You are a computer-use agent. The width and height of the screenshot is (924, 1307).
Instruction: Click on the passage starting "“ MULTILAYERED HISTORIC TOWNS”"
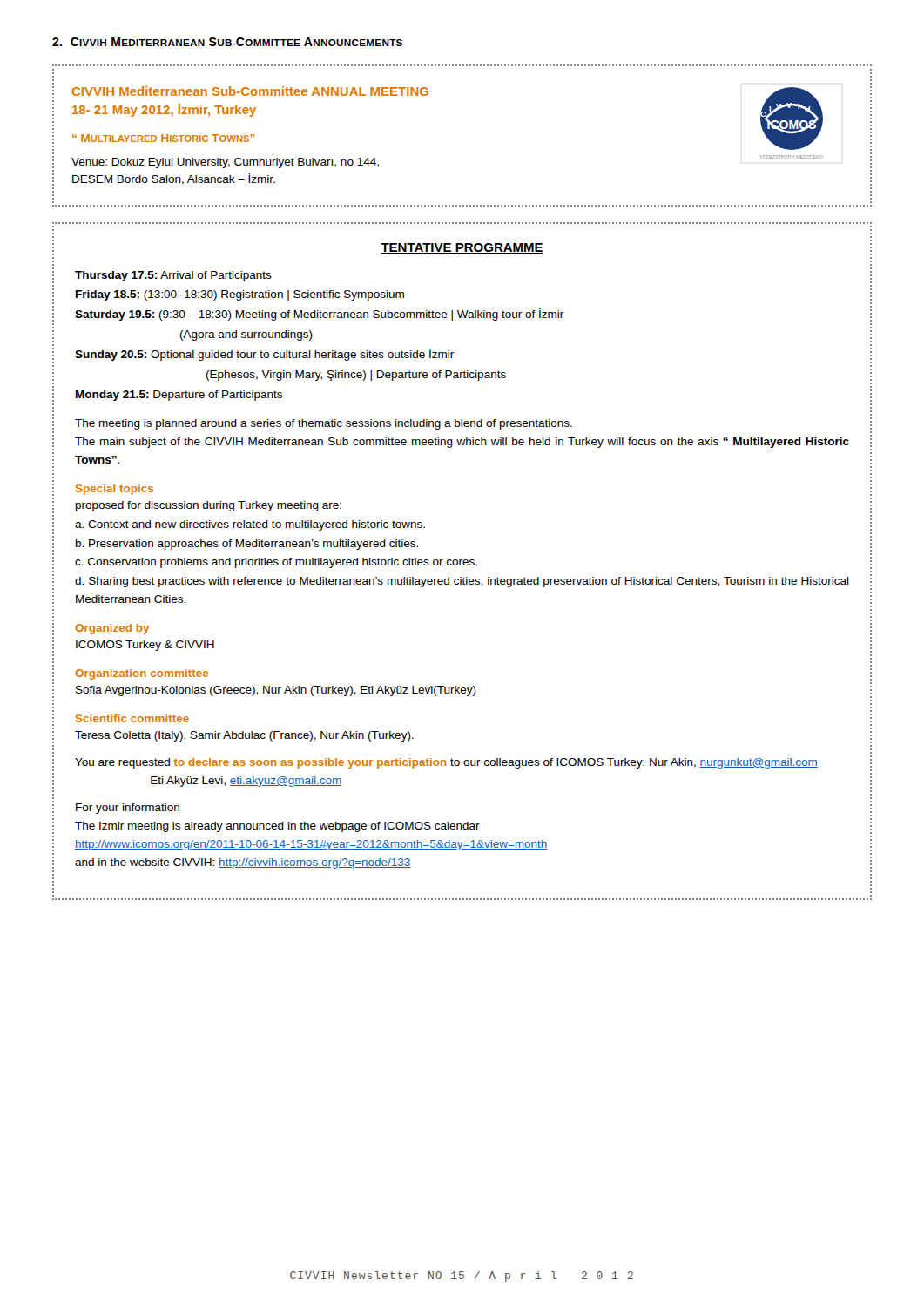pos(163,138)
